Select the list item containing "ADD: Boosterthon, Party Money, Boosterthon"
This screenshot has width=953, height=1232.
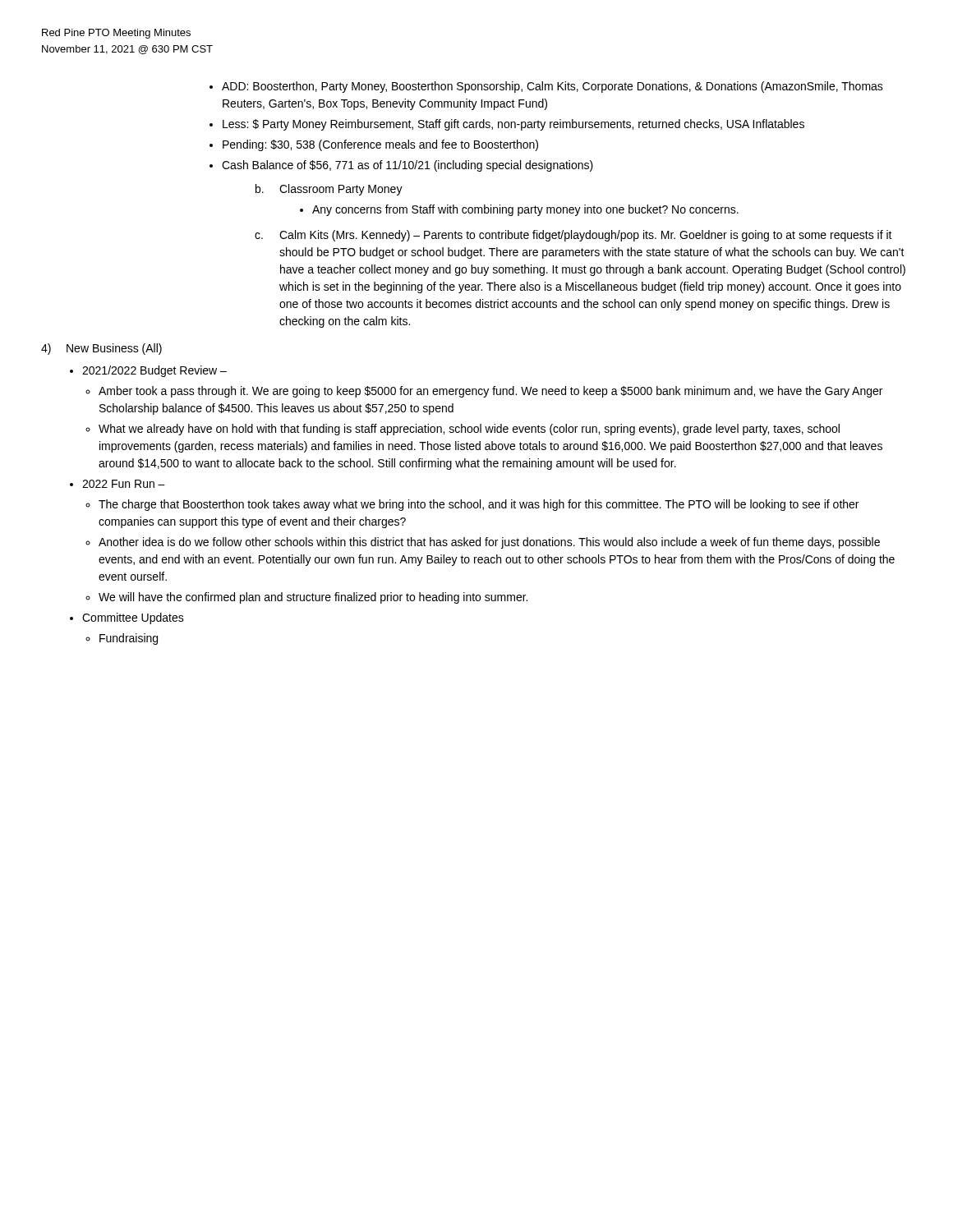point(559,95)
